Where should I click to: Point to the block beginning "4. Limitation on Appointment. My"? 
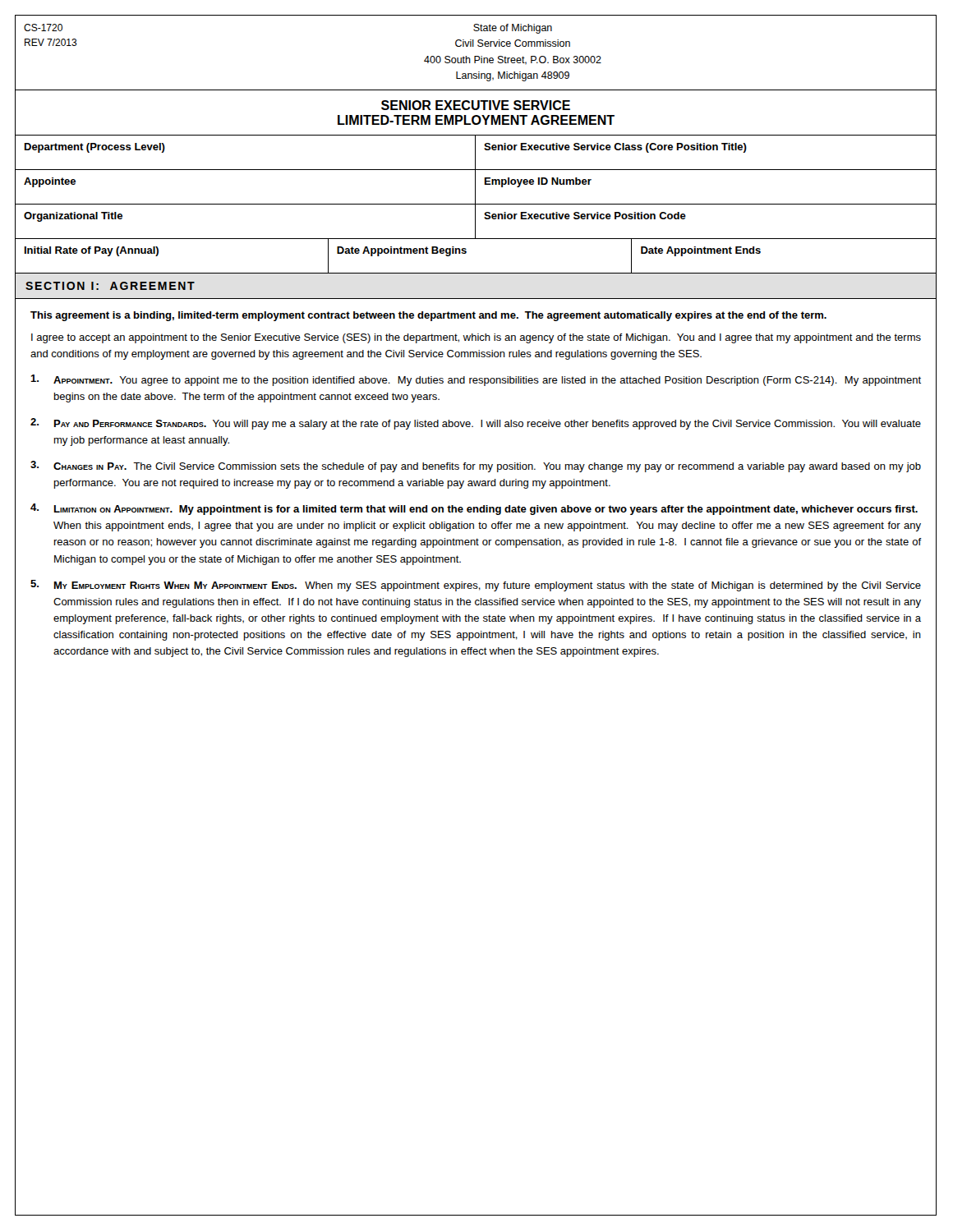(x=476, y=534)
